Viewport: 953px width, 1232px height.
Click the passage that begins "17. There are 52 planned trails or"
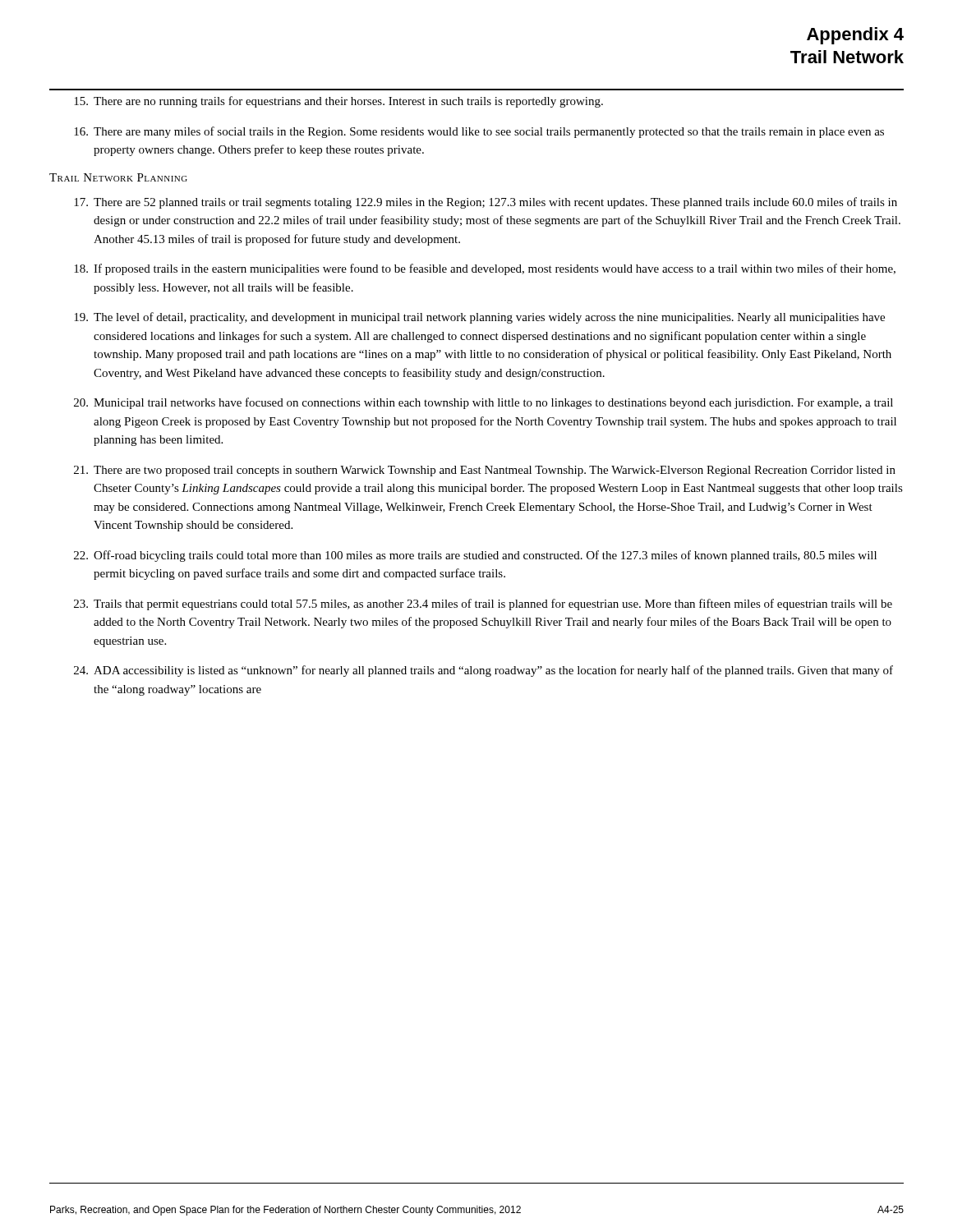tap(476, 220)
